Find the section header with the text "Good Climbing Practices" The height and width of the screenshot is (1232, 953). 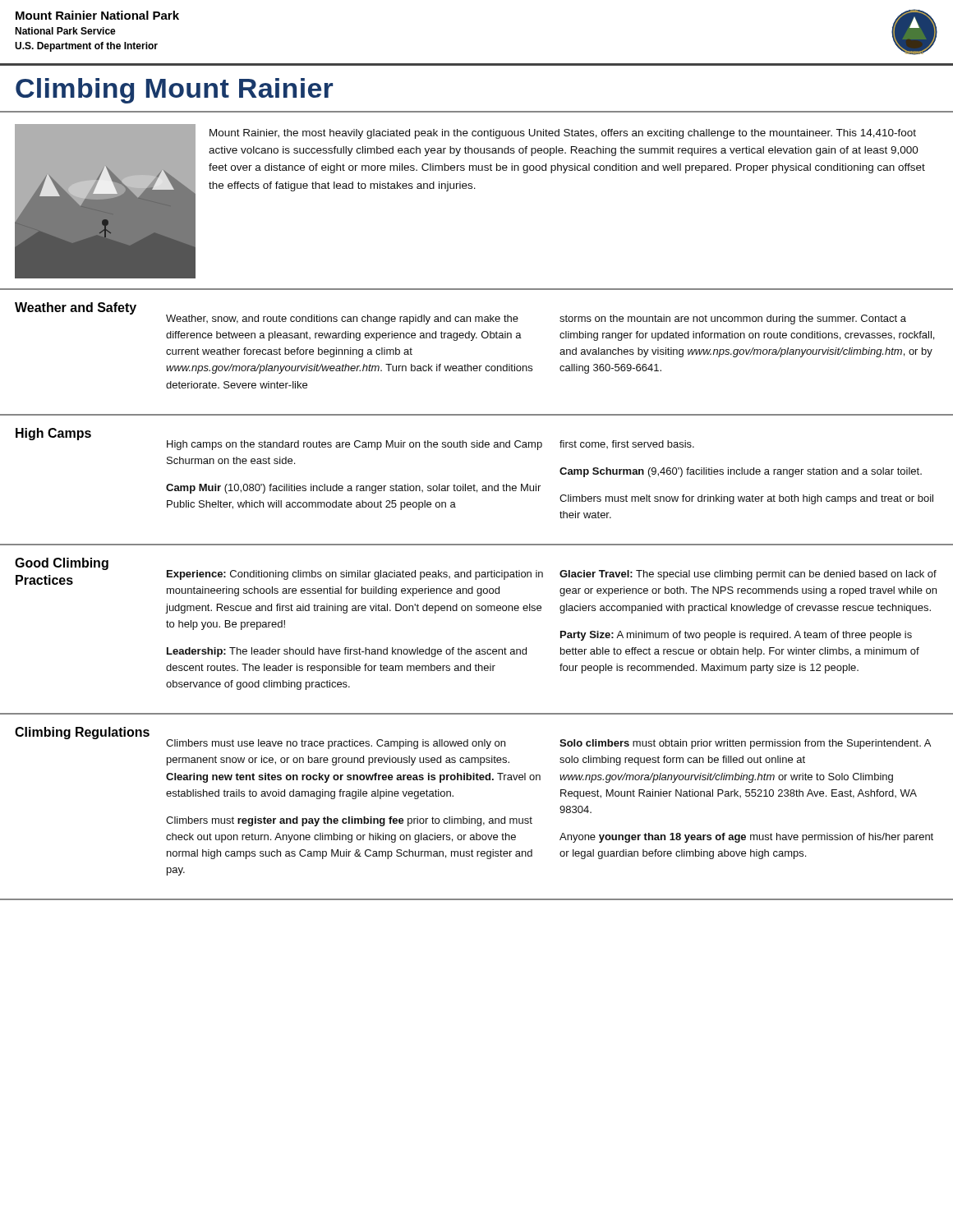coord(62,572)
